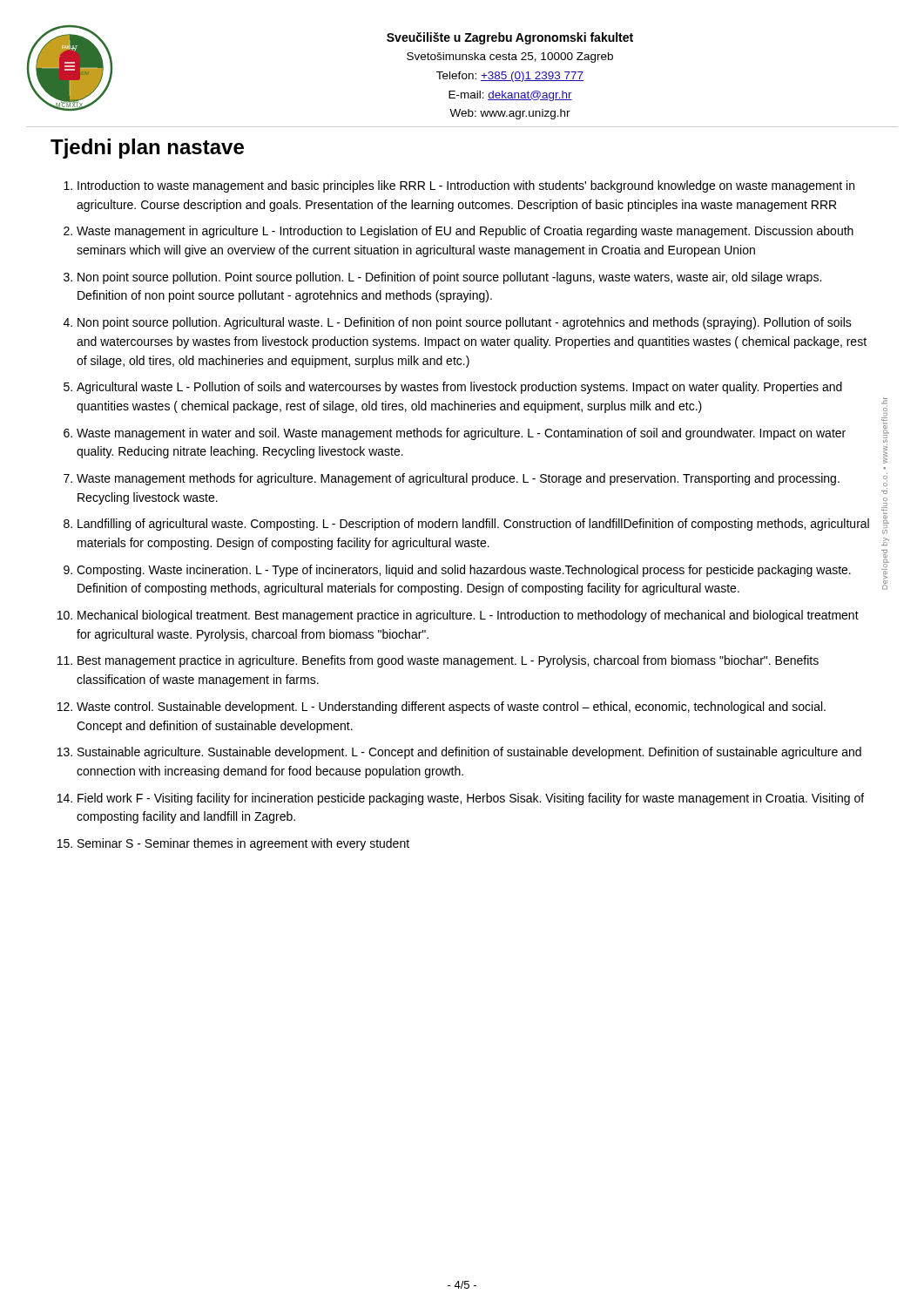Viewport: 924px width, 1307px height.
Task: Find the block starting "Tjedni plan nastave"
Action: pyautogui.click(x=148, y=147)
